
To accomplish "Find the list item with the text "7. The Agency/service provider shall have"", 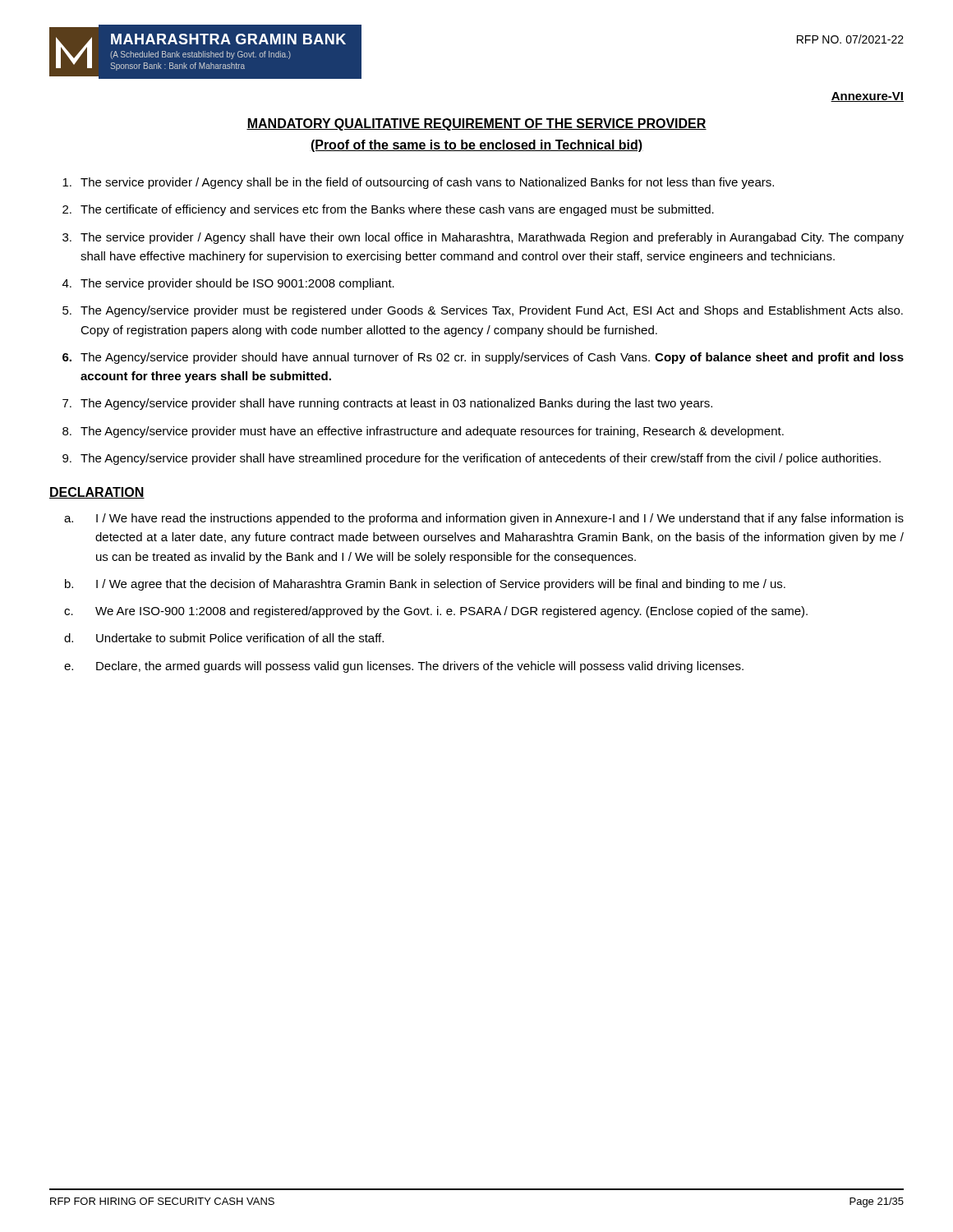I will coord(476,403).
